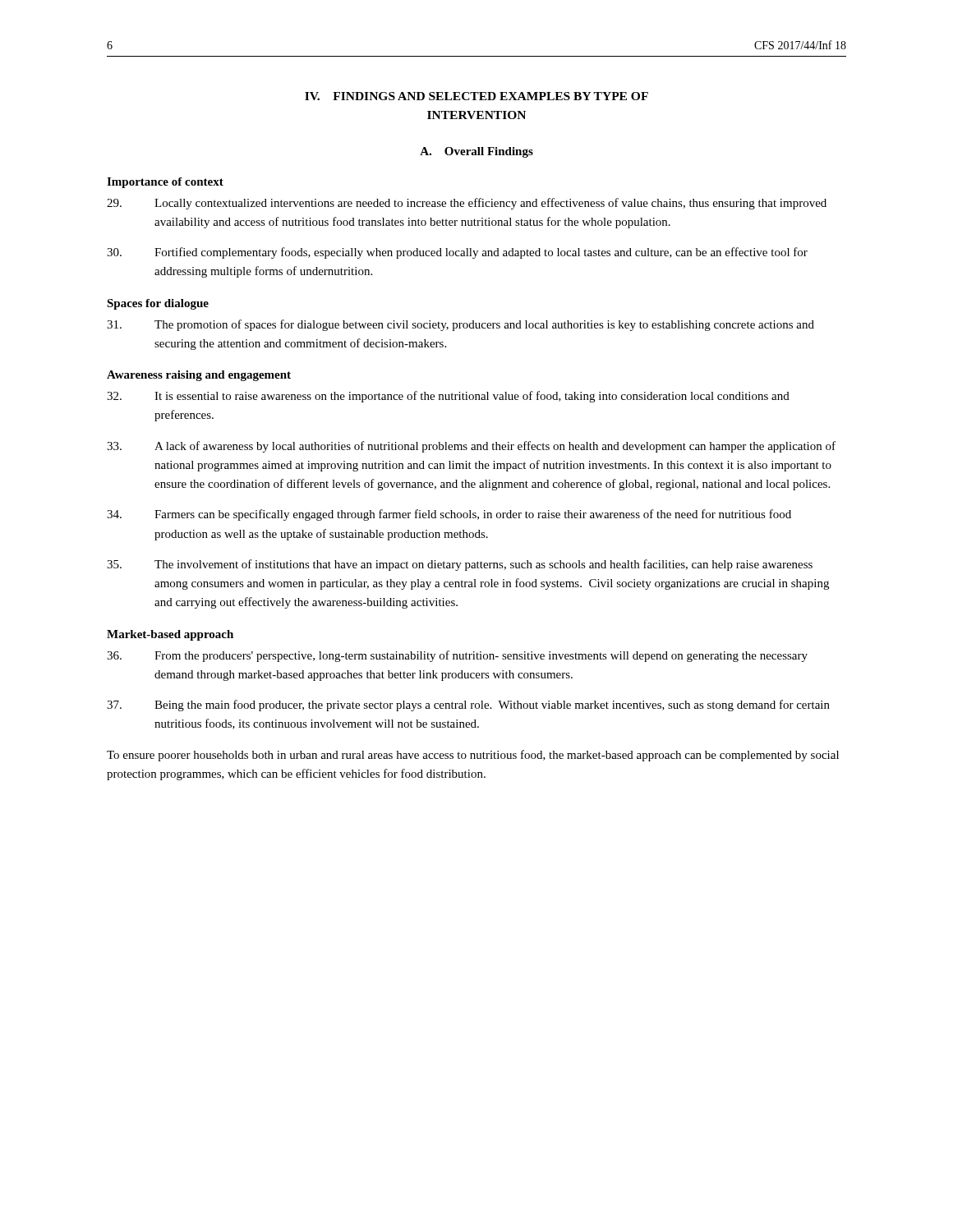Locate the text "Spaces for dialogue"
Screen dimensions: 1232x953
tap(158, 303)
